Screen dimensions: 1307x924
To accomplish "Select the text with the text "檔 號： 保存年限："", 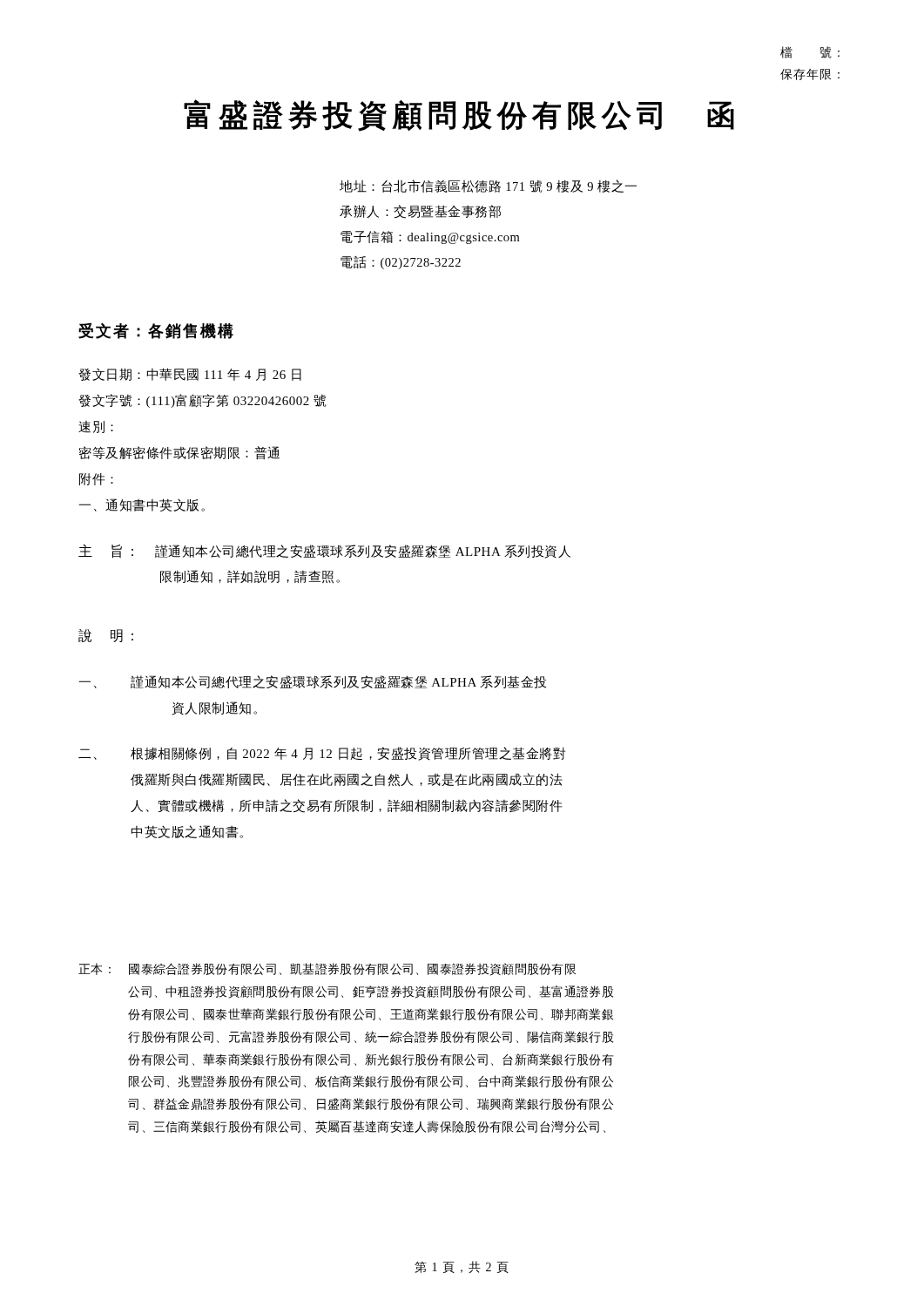I will click(x=813, y=64).
